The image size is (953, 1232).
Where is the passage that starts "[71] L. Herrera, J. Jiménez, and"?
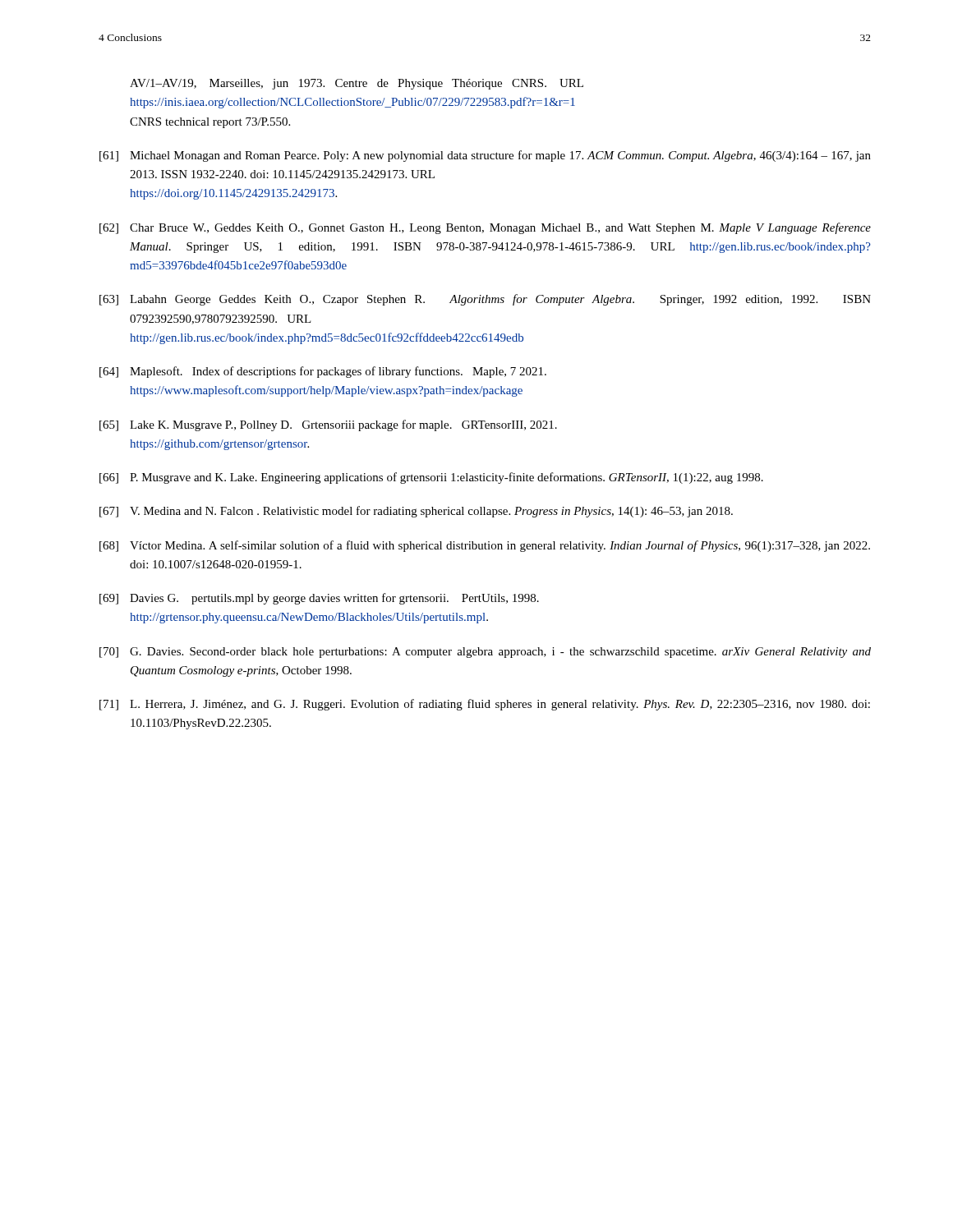(485, 714)
